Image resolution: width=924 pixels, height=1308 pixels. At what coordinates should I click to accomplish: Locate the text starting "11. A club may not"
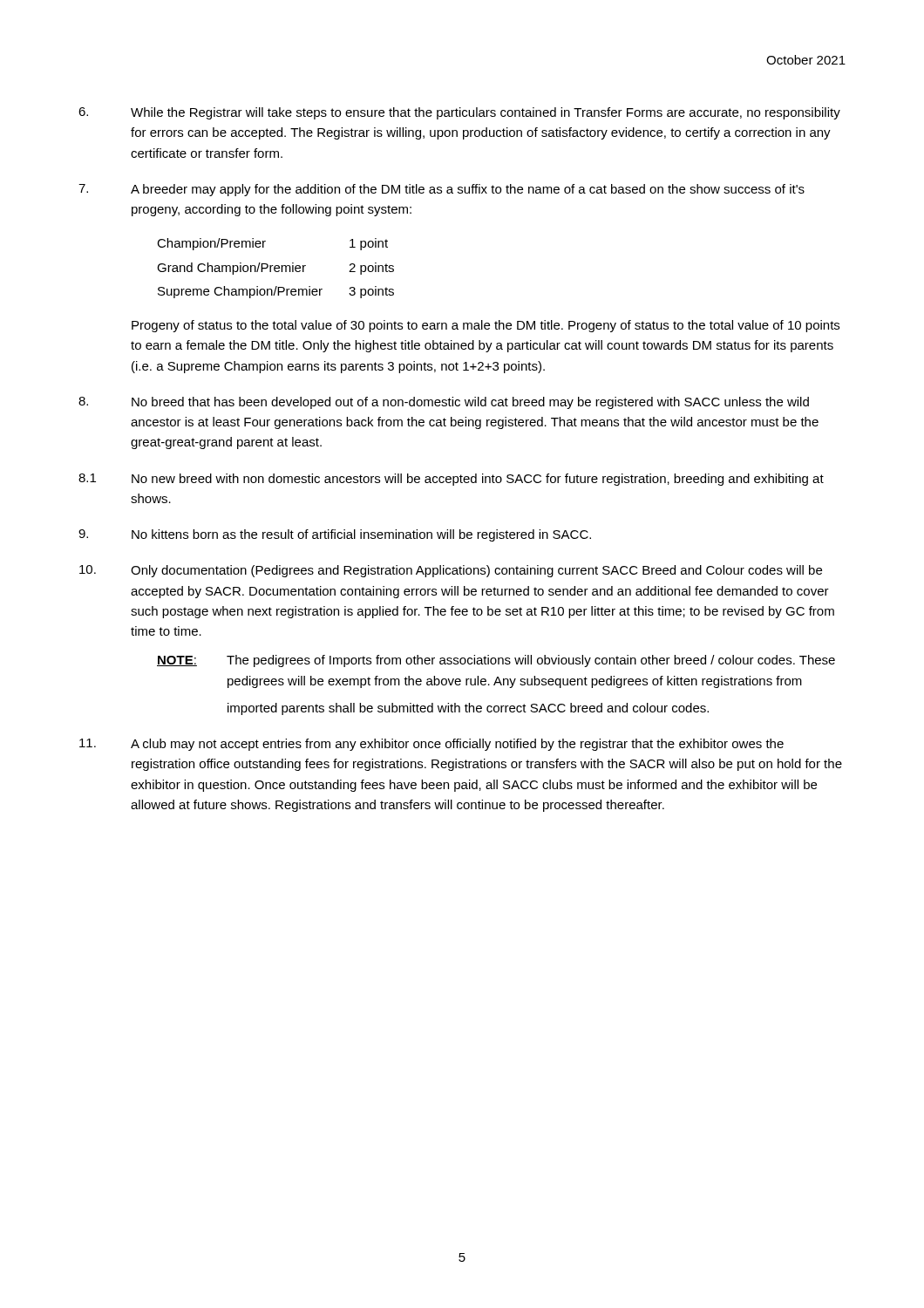pyautogui.click(x=462, y=774)
